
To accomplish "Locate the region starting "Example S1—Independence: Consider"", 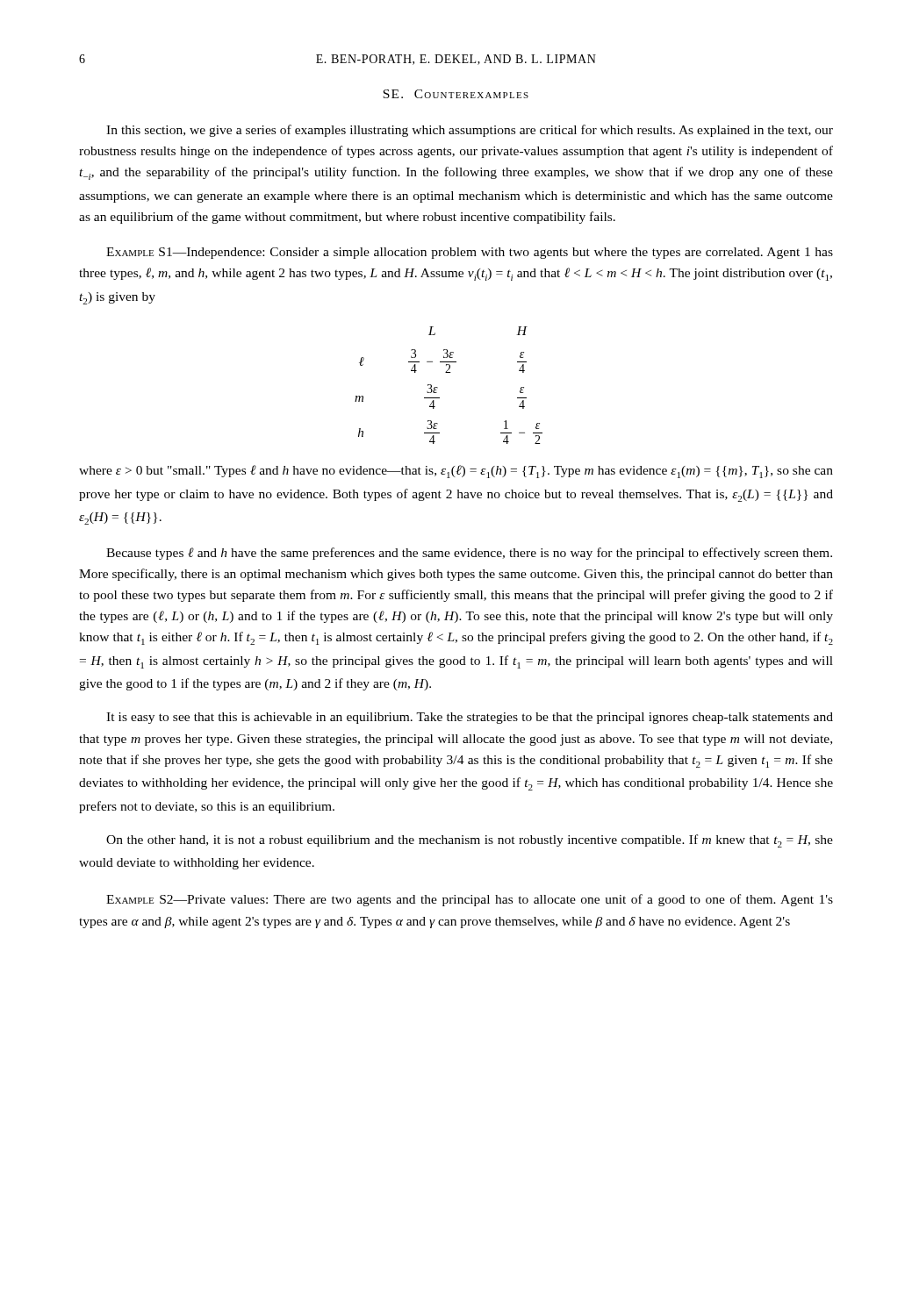I will point(456,275).
